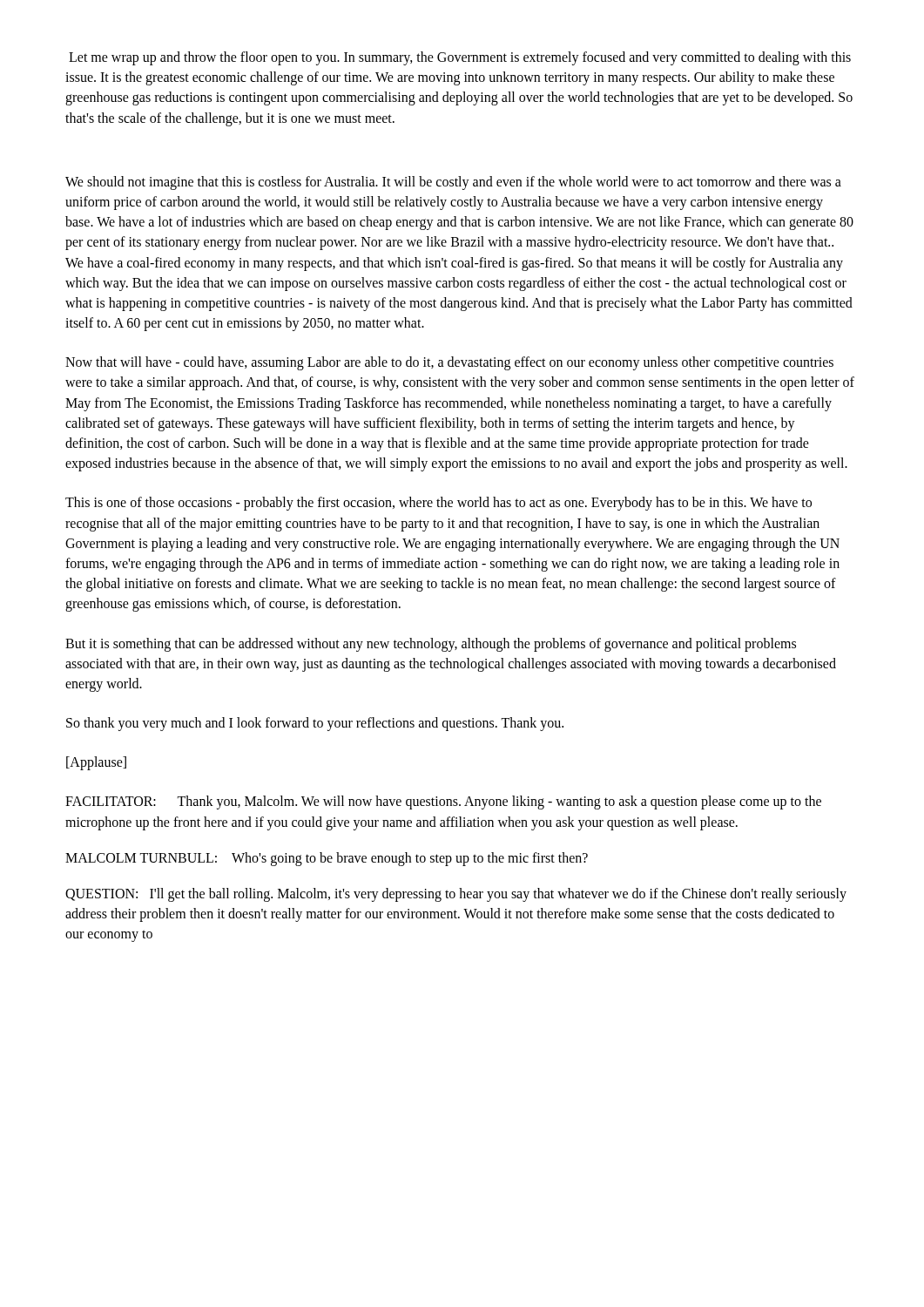Click on the region starting "This is one"
Image resolution: width=924 pixels, height=1307 pixels.
453,553
